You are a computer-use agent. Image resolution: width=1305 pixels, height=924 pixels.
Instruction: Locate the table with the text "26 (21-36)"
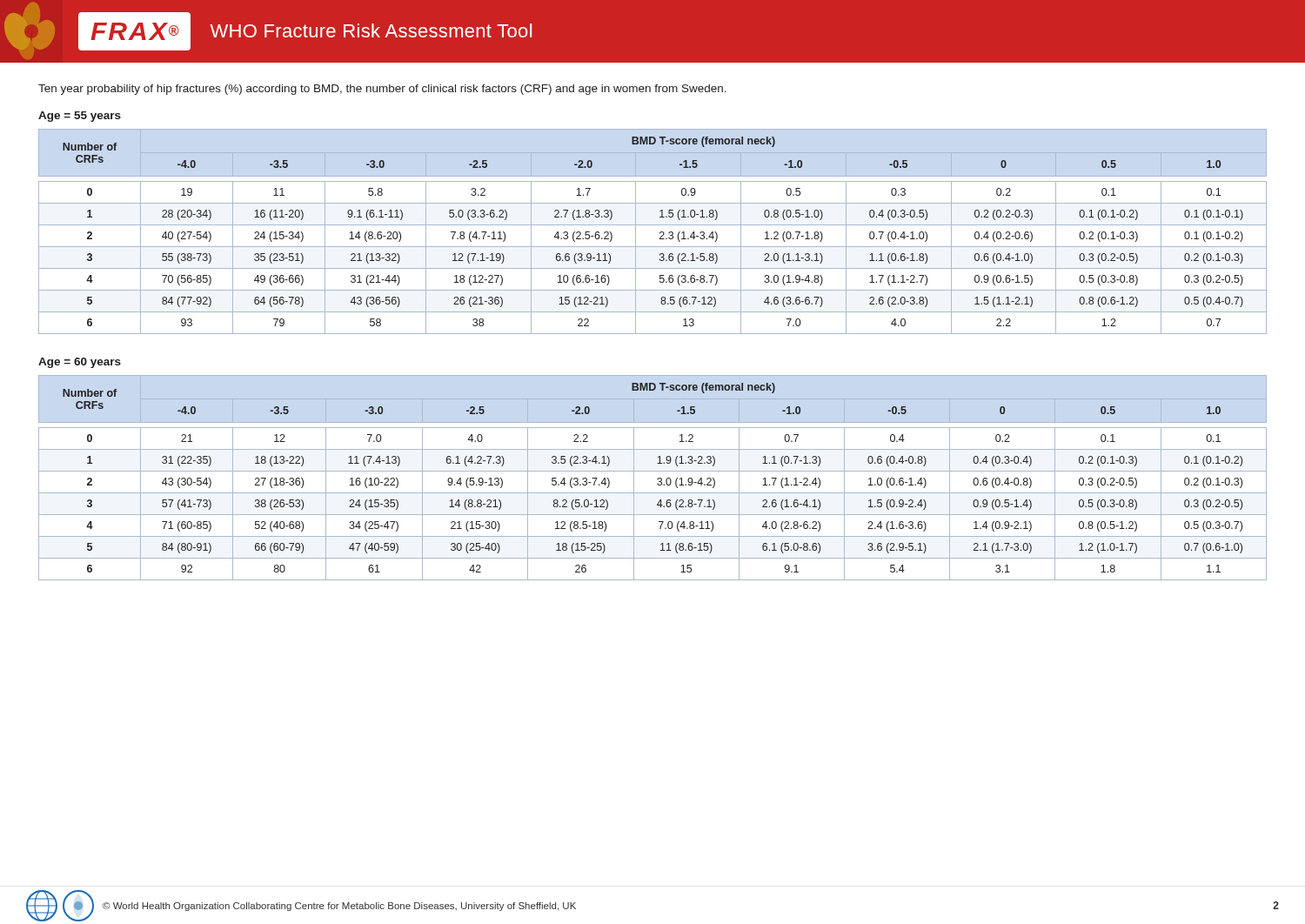point(652,231)
